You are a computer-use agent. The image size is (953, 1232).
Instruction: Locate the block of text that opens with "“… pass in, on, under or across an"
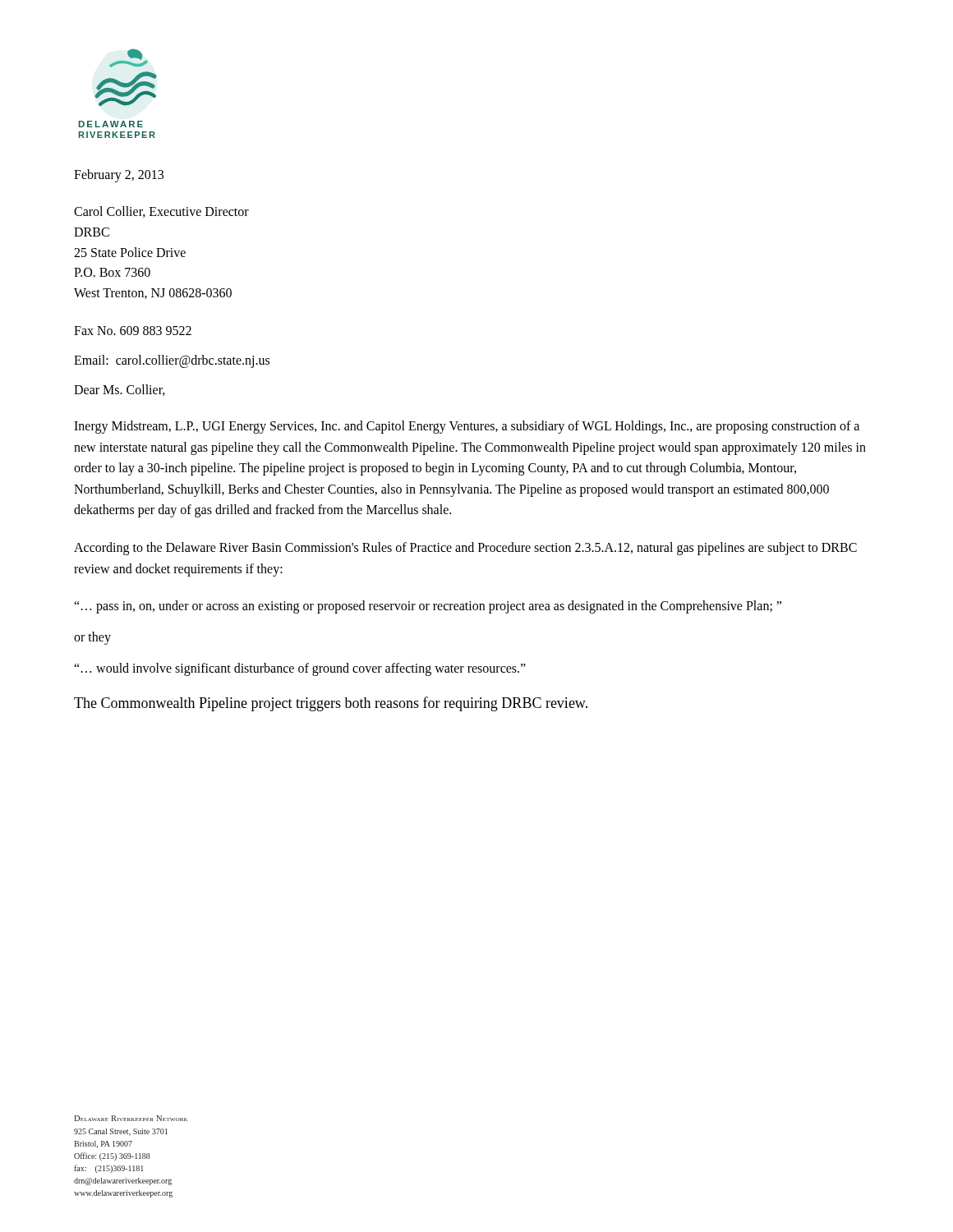428,606
